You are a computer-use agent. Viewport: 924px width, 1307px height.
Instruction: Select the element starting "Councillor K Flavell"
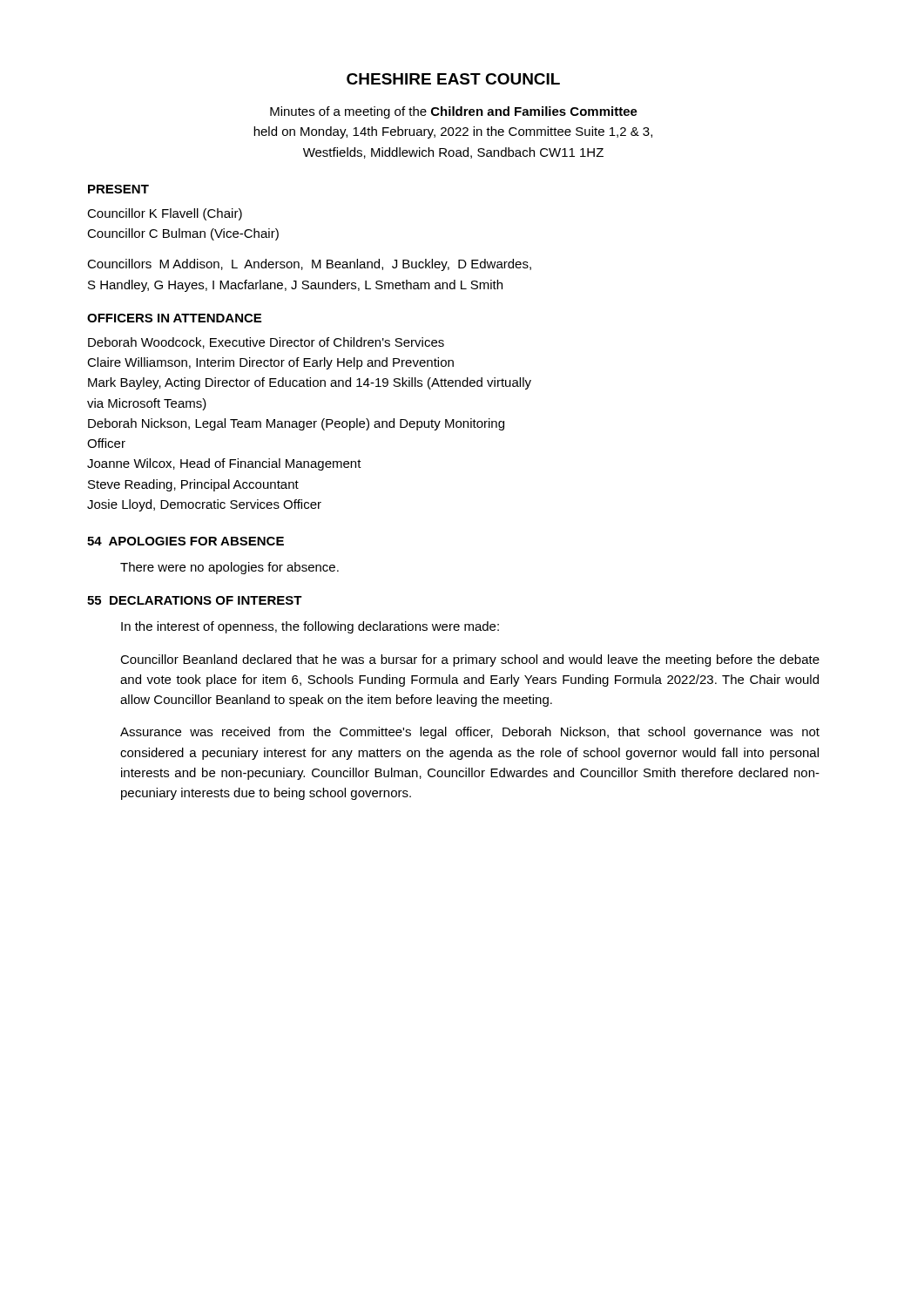[183, 223]
